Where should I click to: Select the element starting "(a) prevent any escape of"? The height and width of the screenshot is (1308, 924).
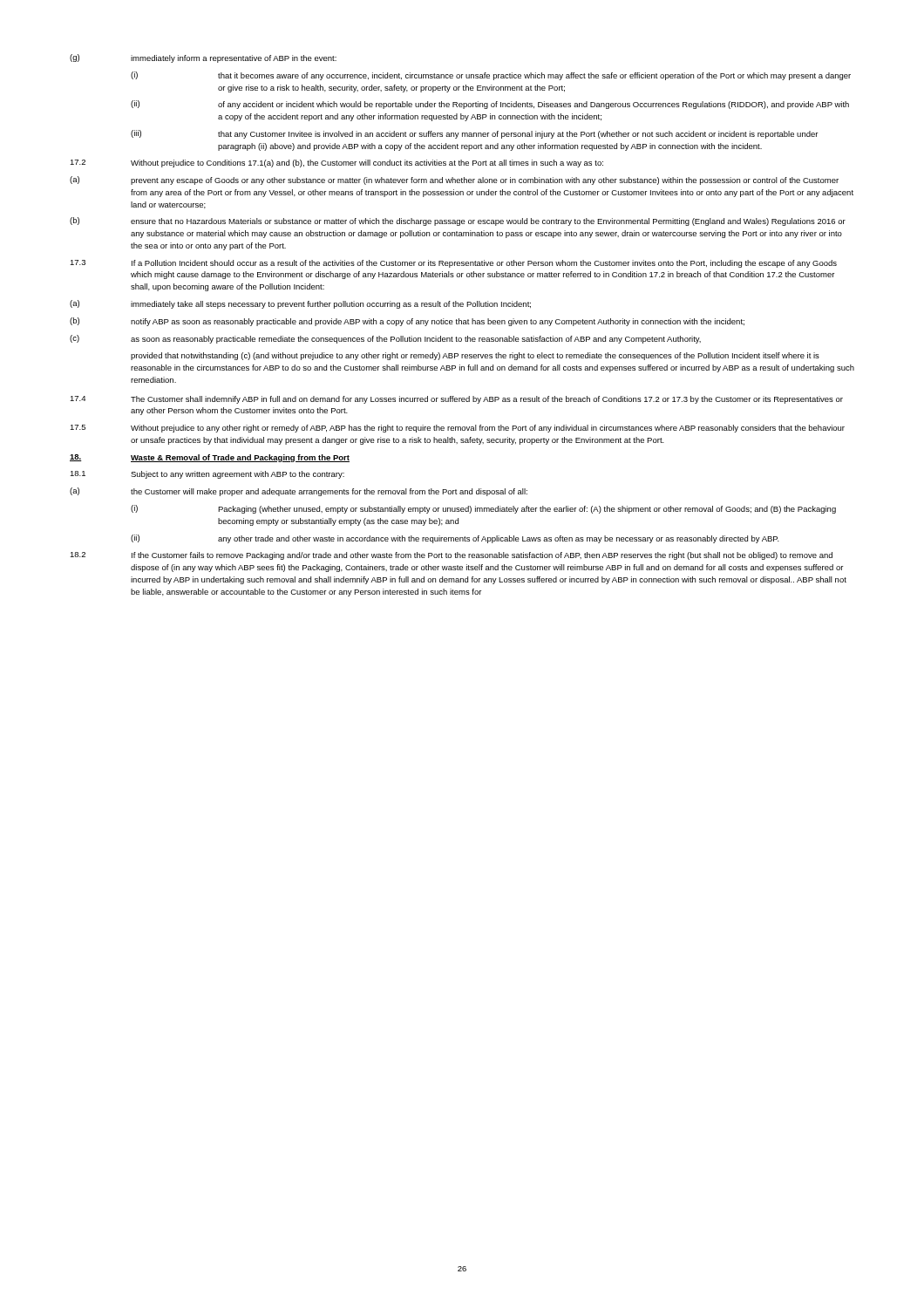pos(462,192)
